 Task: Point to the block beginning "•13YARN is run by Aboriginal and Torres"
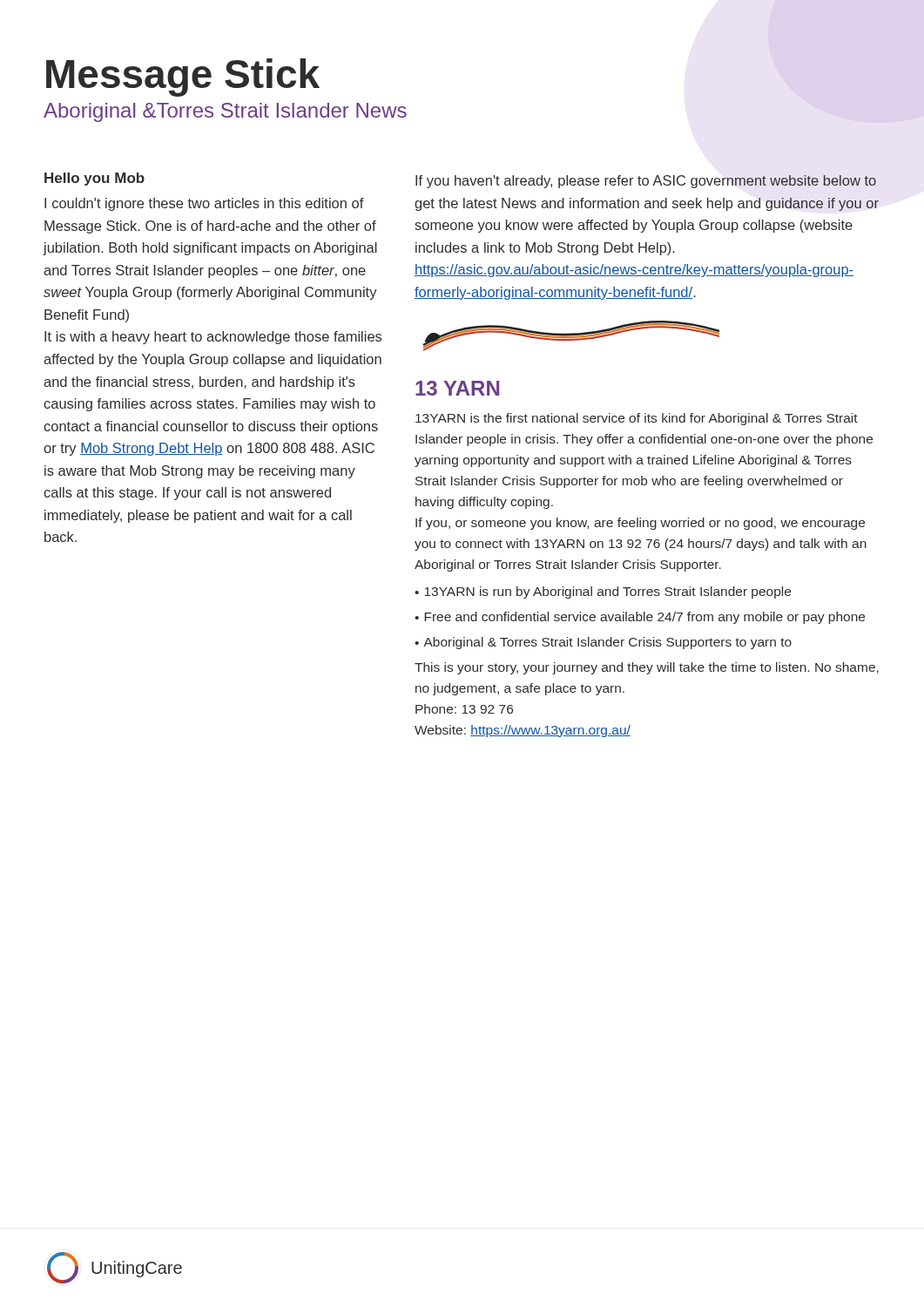[603, 592]
